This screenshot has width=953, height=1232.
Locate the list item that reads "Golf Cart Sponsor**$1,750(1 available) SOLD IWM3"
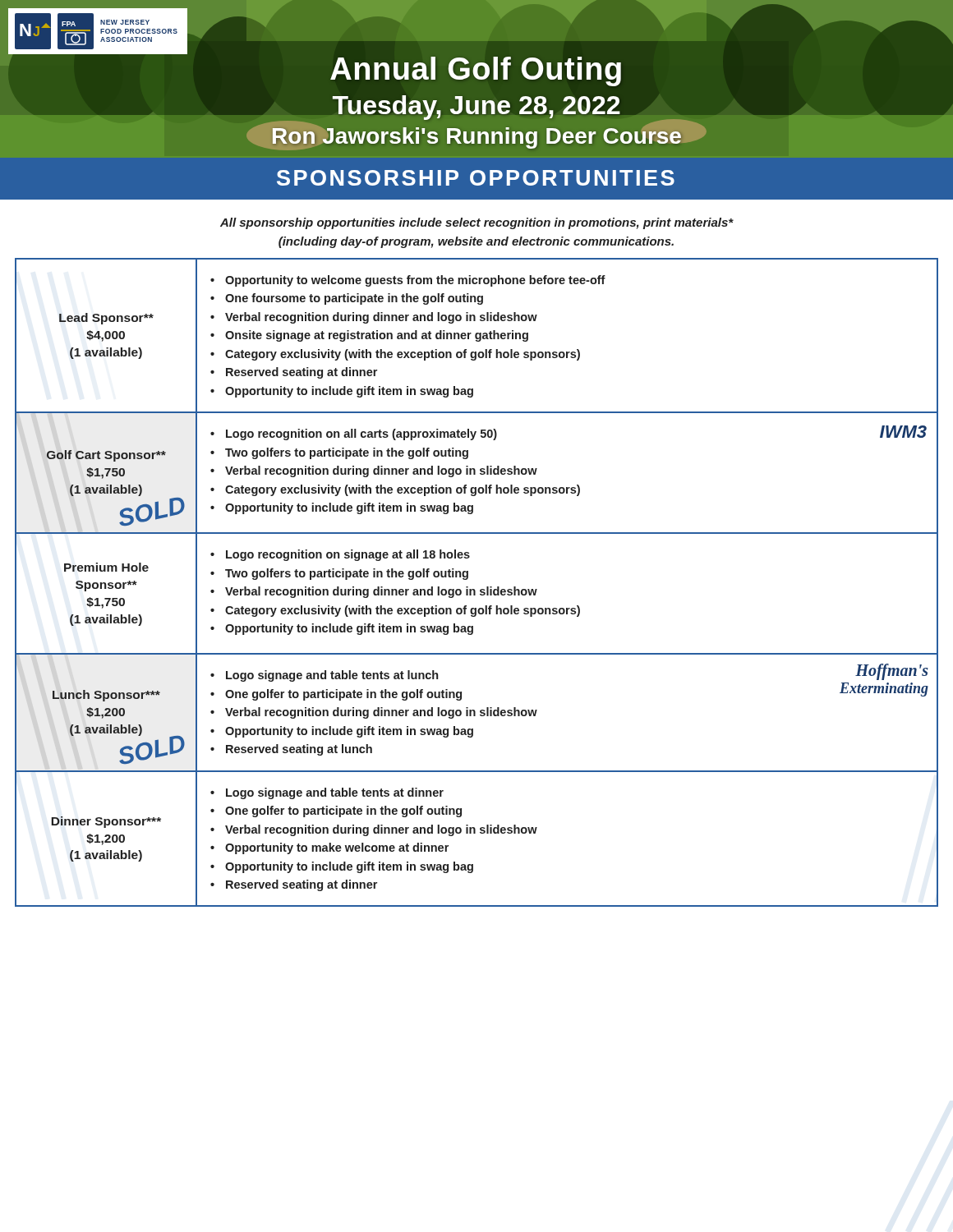coord(476,473)
